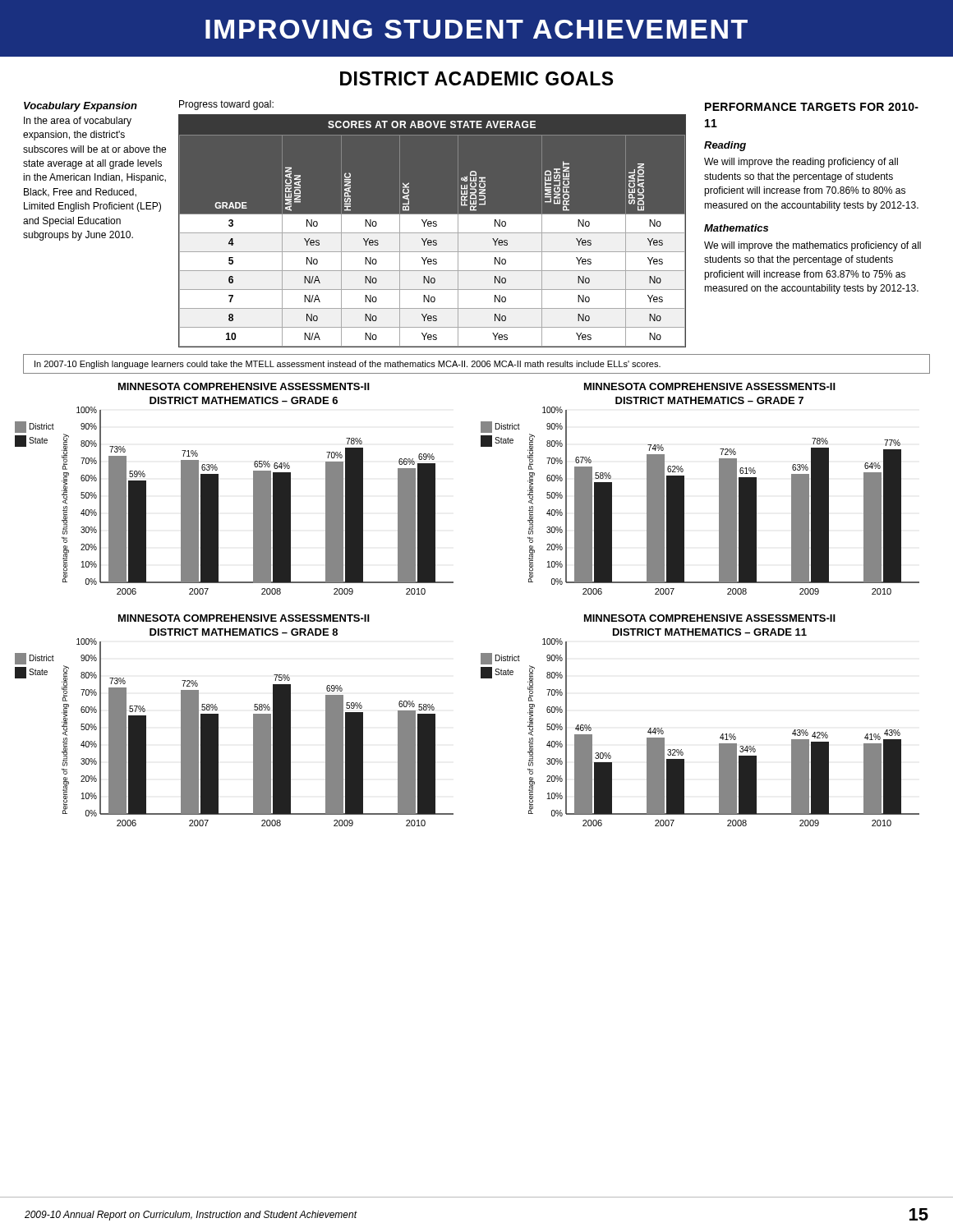The image size is (953, 1232).
Task: Select the section header with the text "MINNESOTA COMPREHENSIVE ASSESSMENTS-IIDISTRICT MATHEMATICS – GRADE 8"
Action: [244, 625]
